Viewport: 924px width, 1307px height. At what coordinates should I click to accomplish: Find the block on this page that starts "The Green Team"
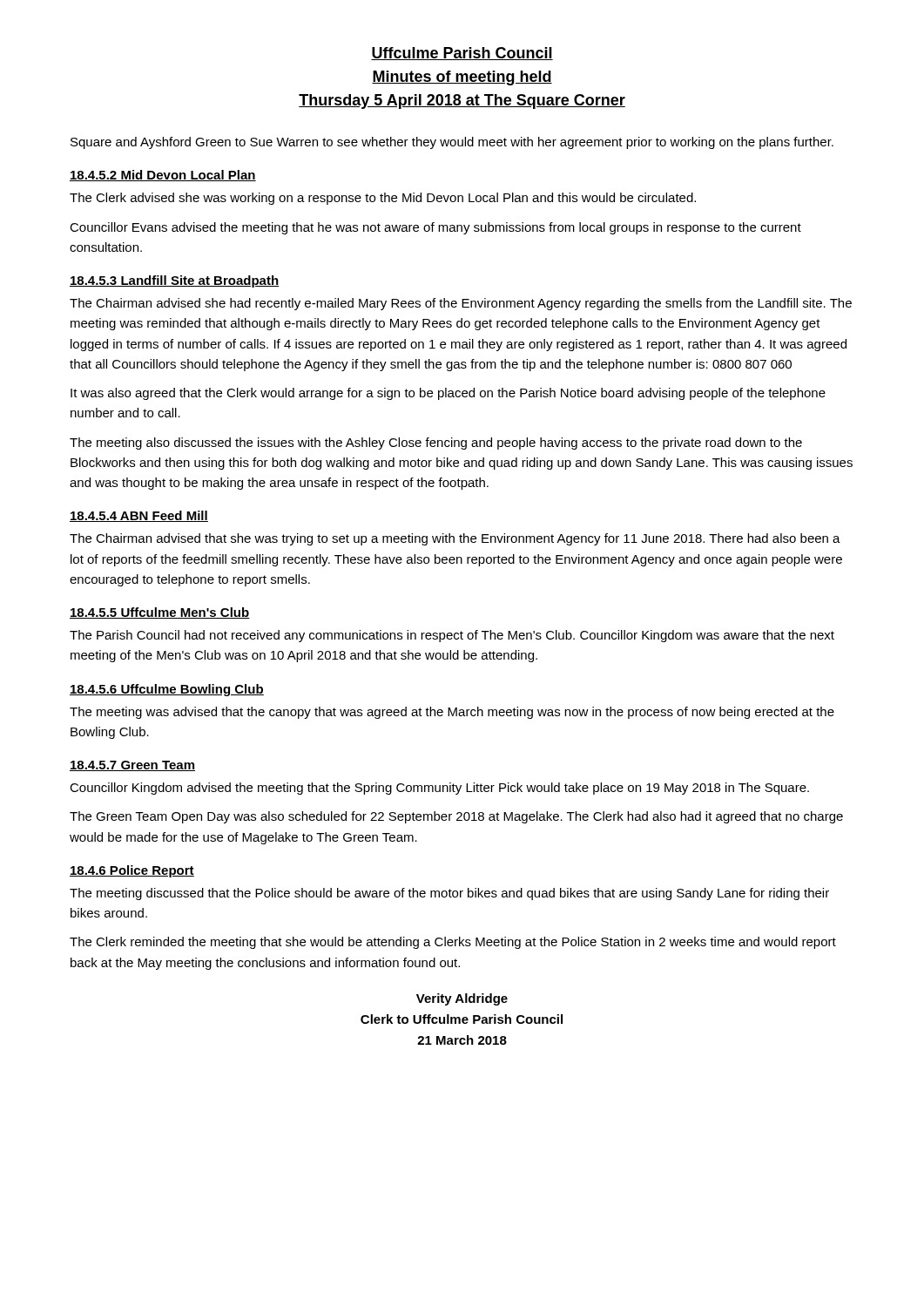click(457, 826)
